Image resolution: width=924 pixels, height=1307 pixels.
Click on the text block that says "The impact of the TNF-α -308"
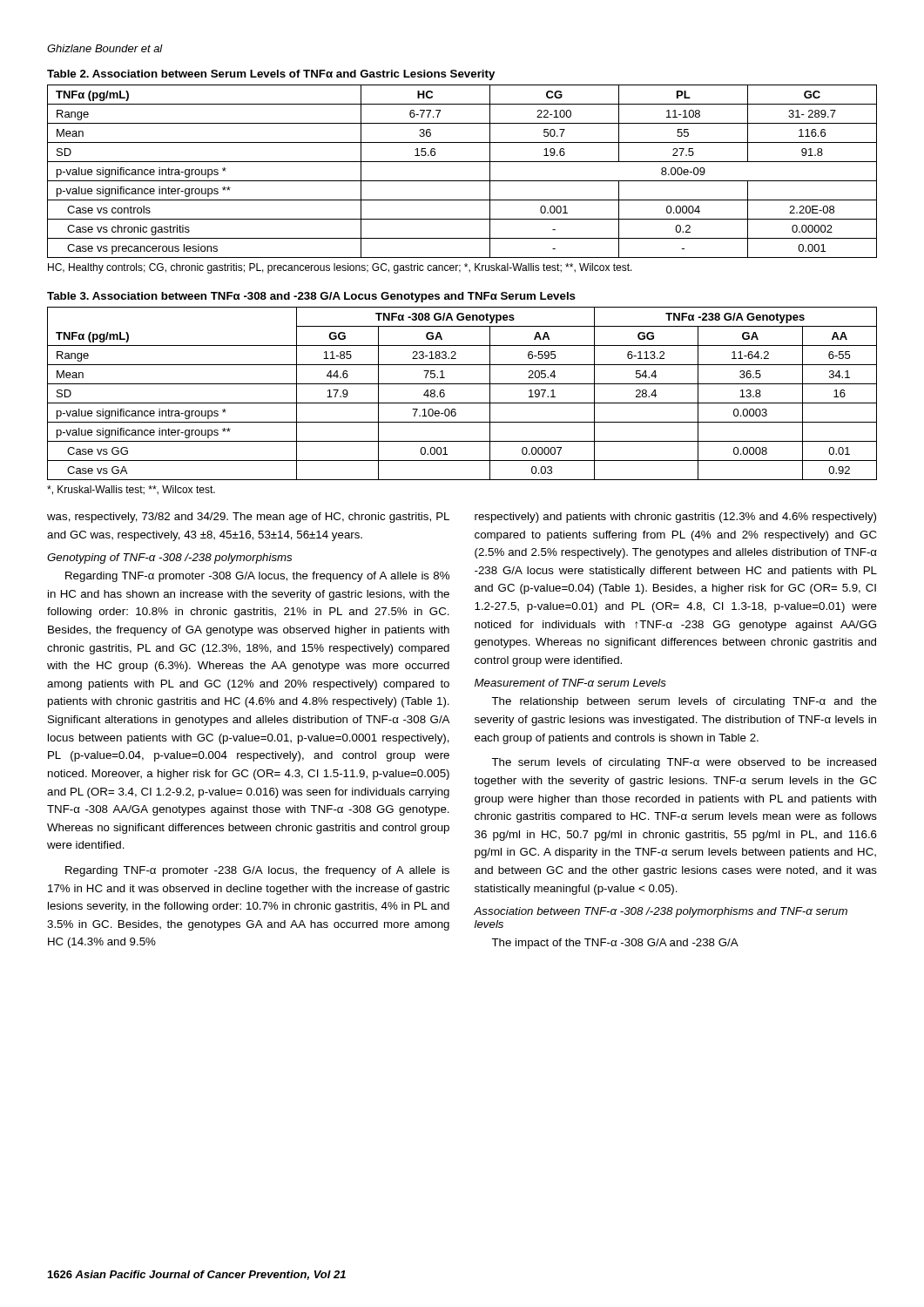tap(676, 943)
